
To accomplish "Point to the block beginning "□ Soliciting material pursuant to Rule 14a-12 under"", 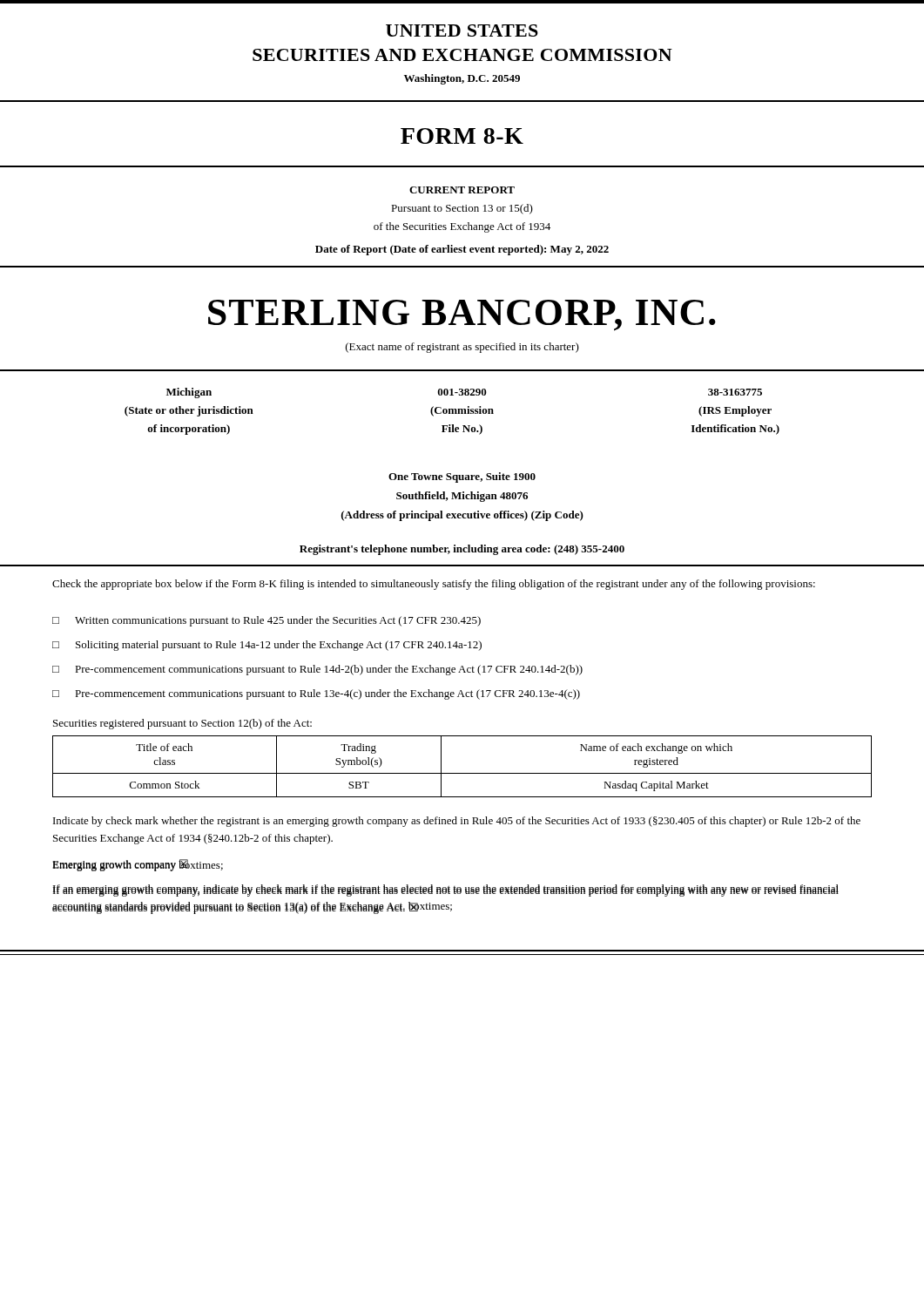I will pos(462,645).
